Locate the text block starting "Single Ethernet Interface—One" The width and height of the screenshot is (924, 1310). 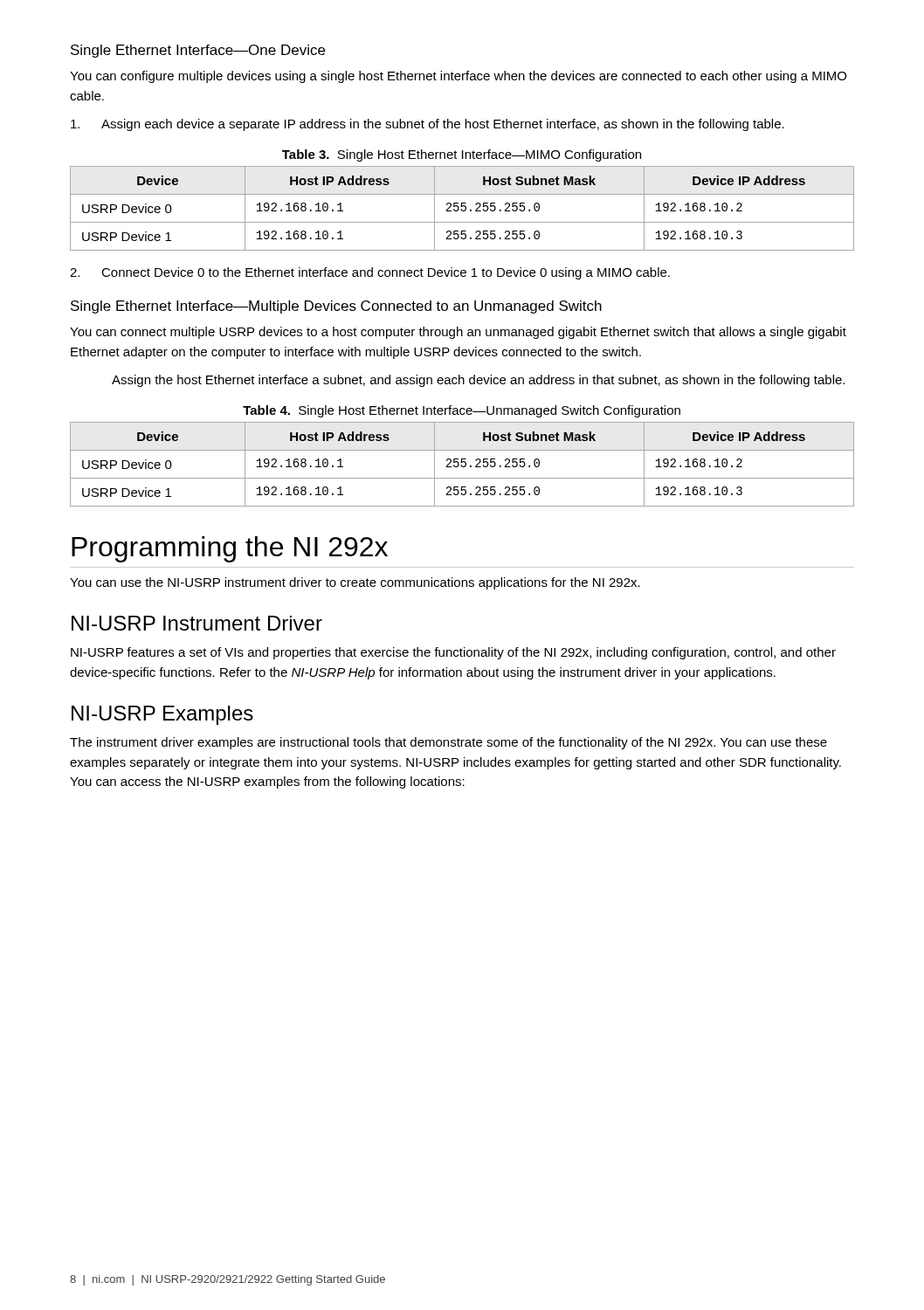coord(198,51)
